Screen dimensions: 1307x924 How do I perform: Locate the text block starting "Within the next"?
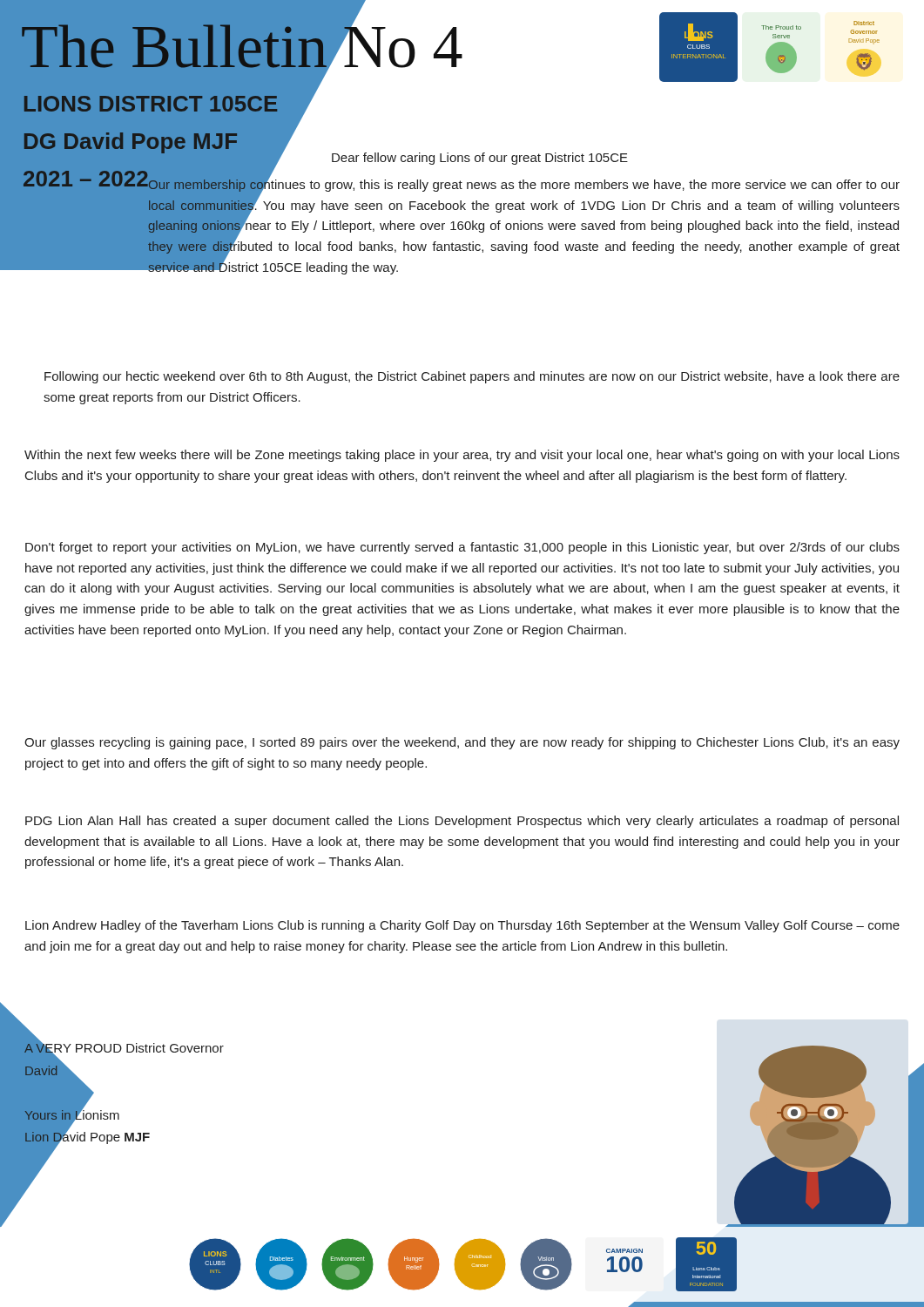[x=462, y=465]
